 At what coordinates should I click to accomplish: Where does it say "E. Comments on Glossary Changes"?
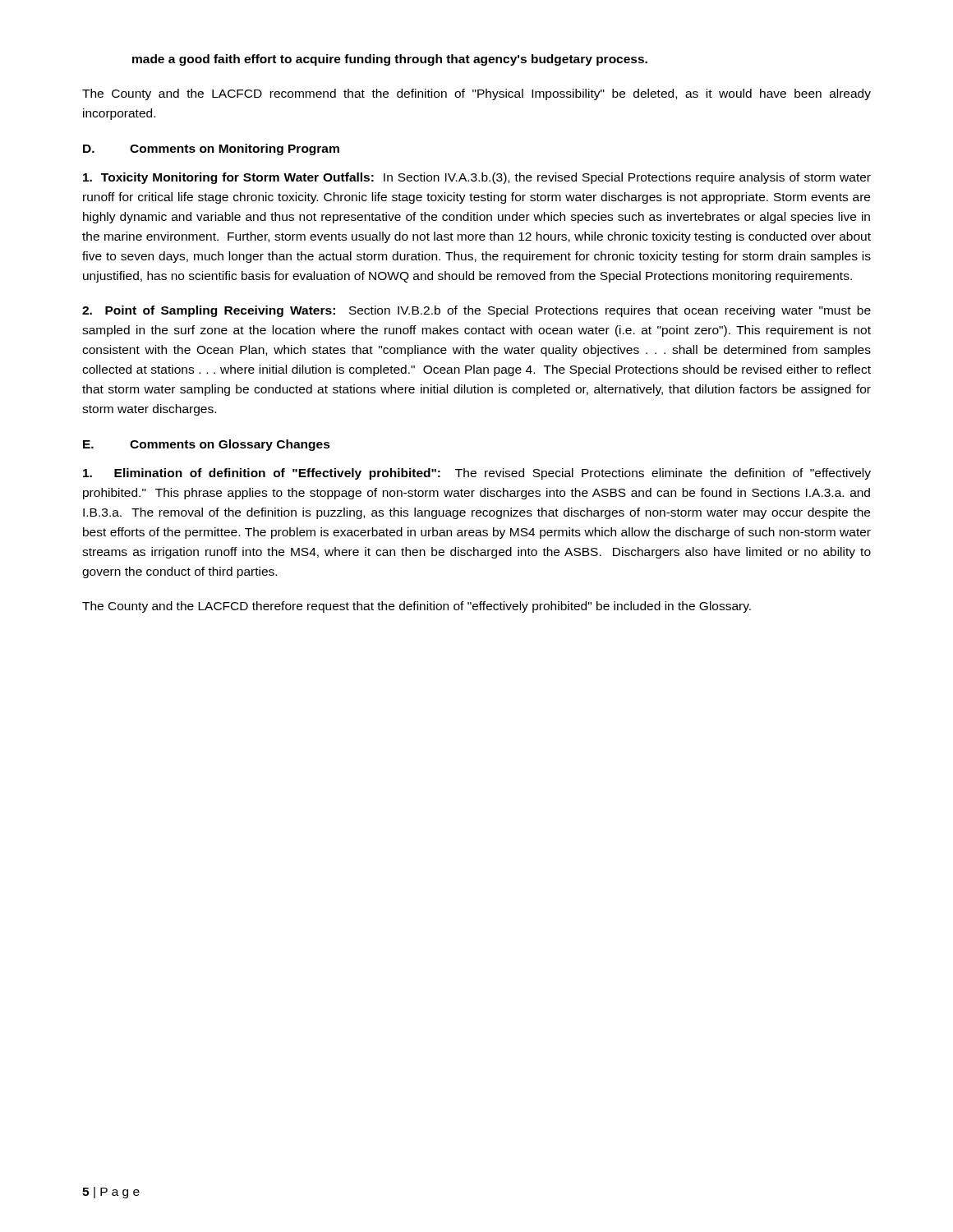[206, 445]
